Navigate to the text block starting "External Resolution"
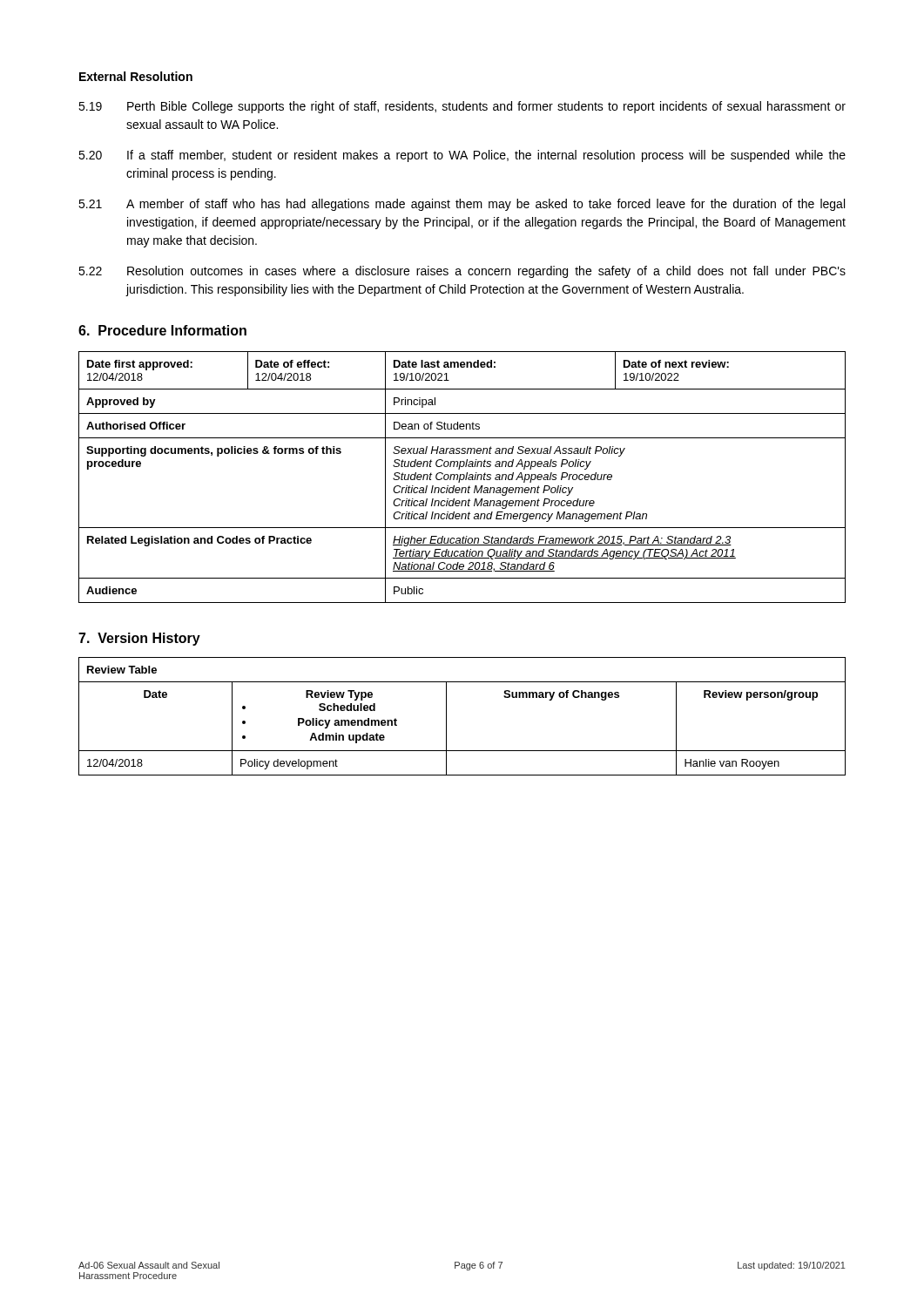The width and height of the screenshot is (924, 1307). tap(136, 77)
